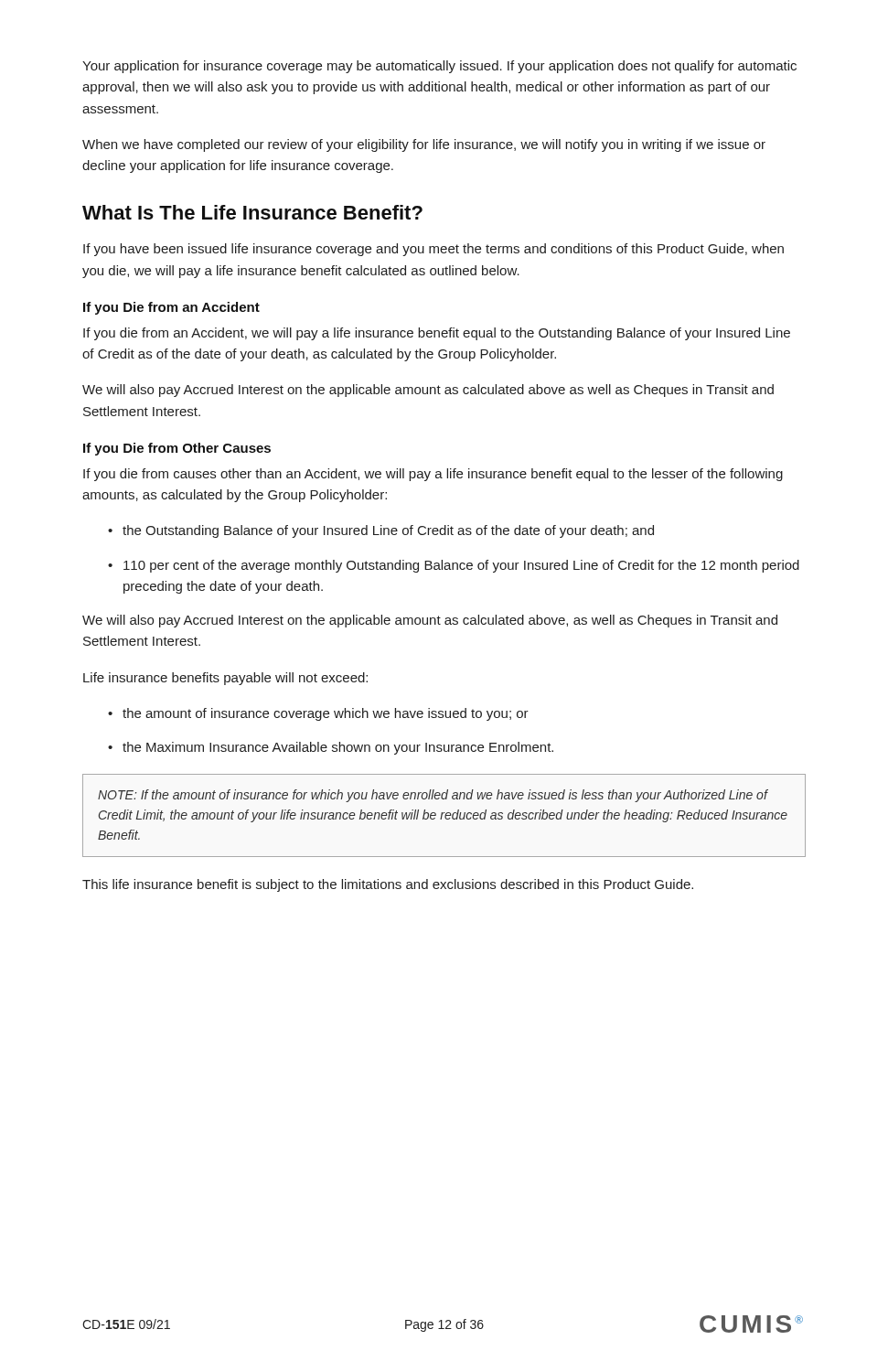The width and height of the screenshot is (888, 1372).
Task: Click on the passage starting "If you Die from an Accident"
Action: coord(171,308)
